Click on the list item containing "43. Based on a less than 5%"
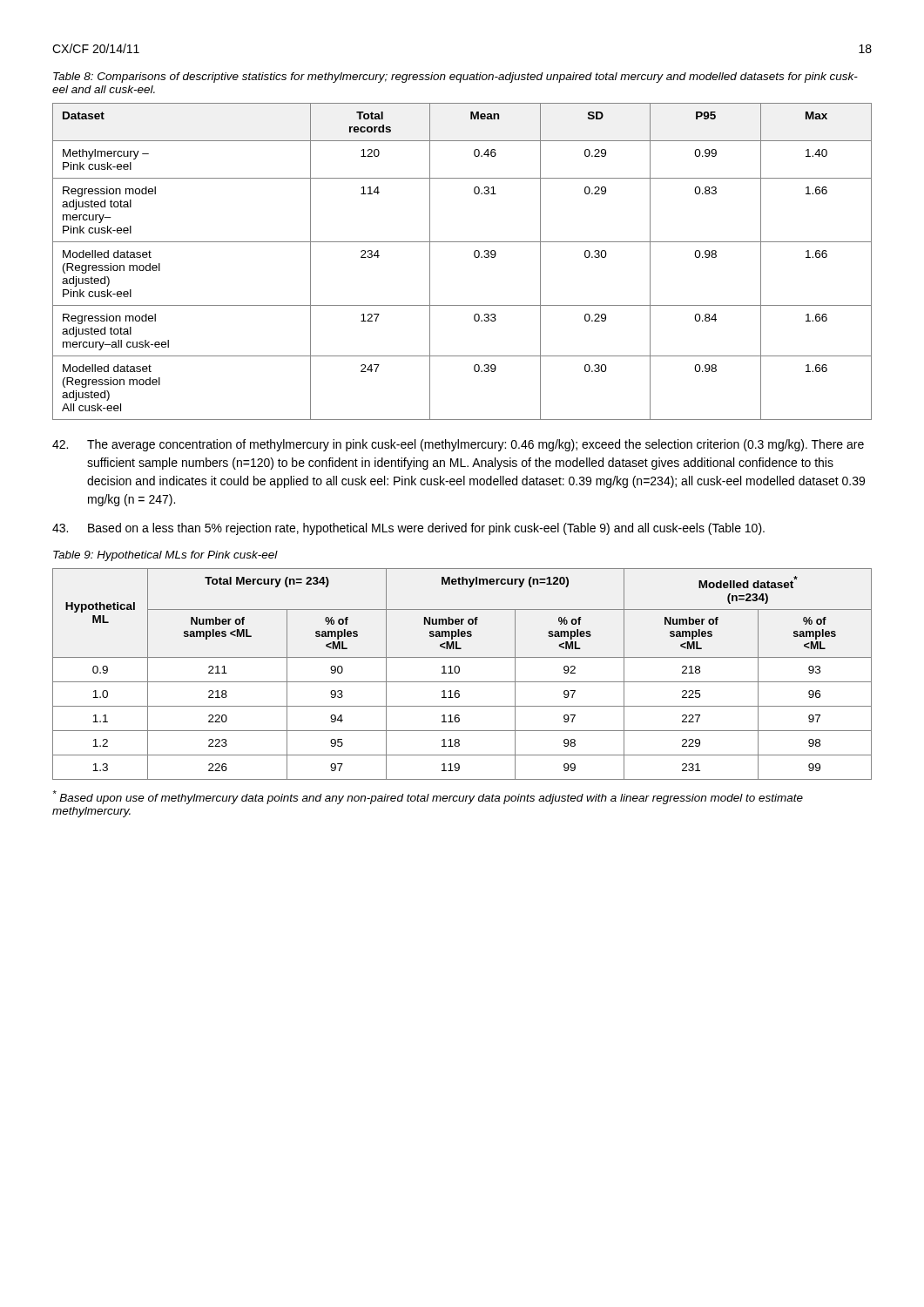The image size is (924, 1307). pos(462,528)
